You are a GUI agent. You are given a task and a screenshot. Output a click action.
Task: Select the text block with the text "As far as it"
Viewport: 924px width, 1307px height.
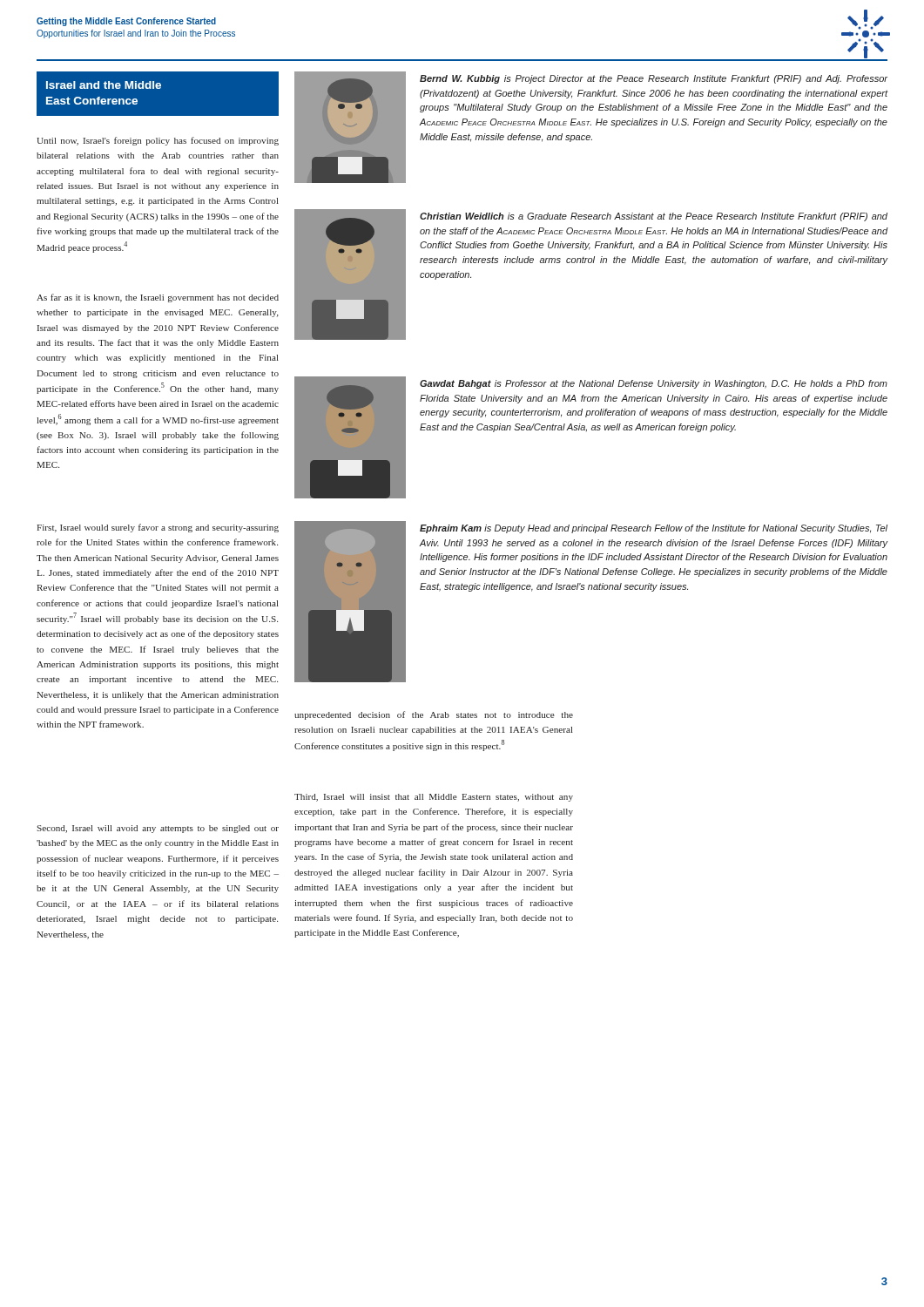click(x=158, y=381)
